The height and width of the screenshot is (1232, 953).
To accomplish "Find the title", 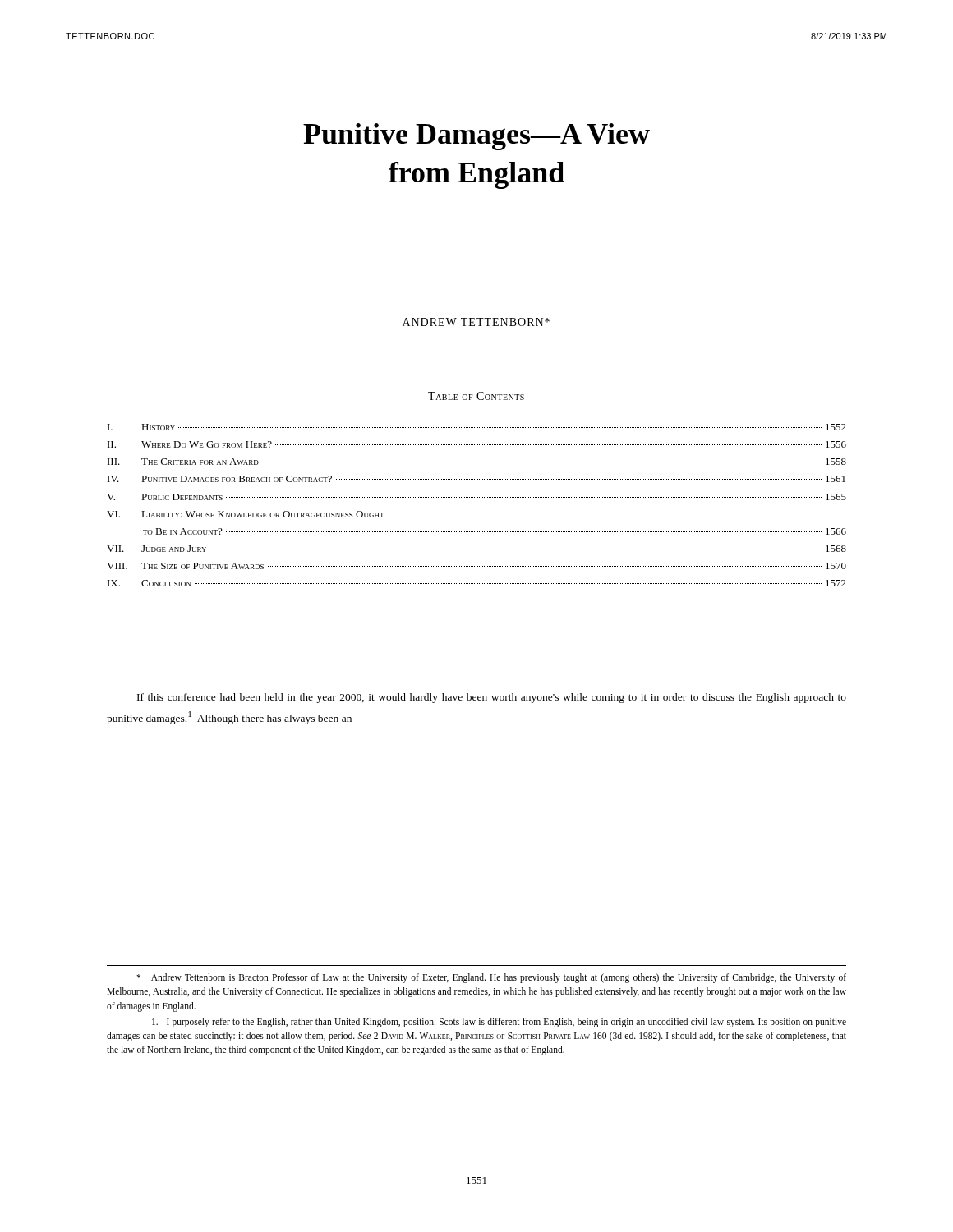I will pyautogui.click(x=476, y=153).
